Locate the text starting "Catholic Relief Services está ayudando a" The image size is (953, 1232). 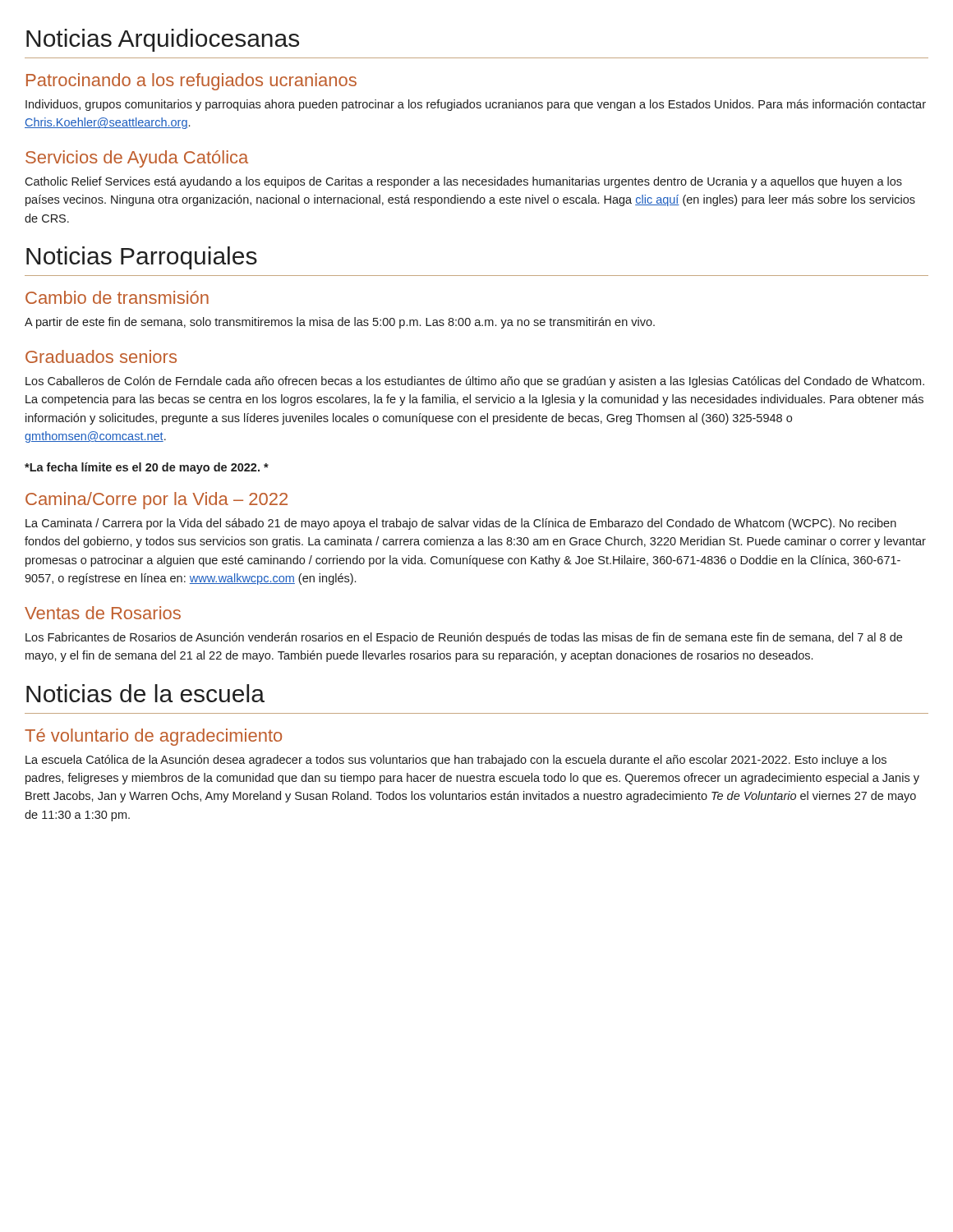click(476, 200)
